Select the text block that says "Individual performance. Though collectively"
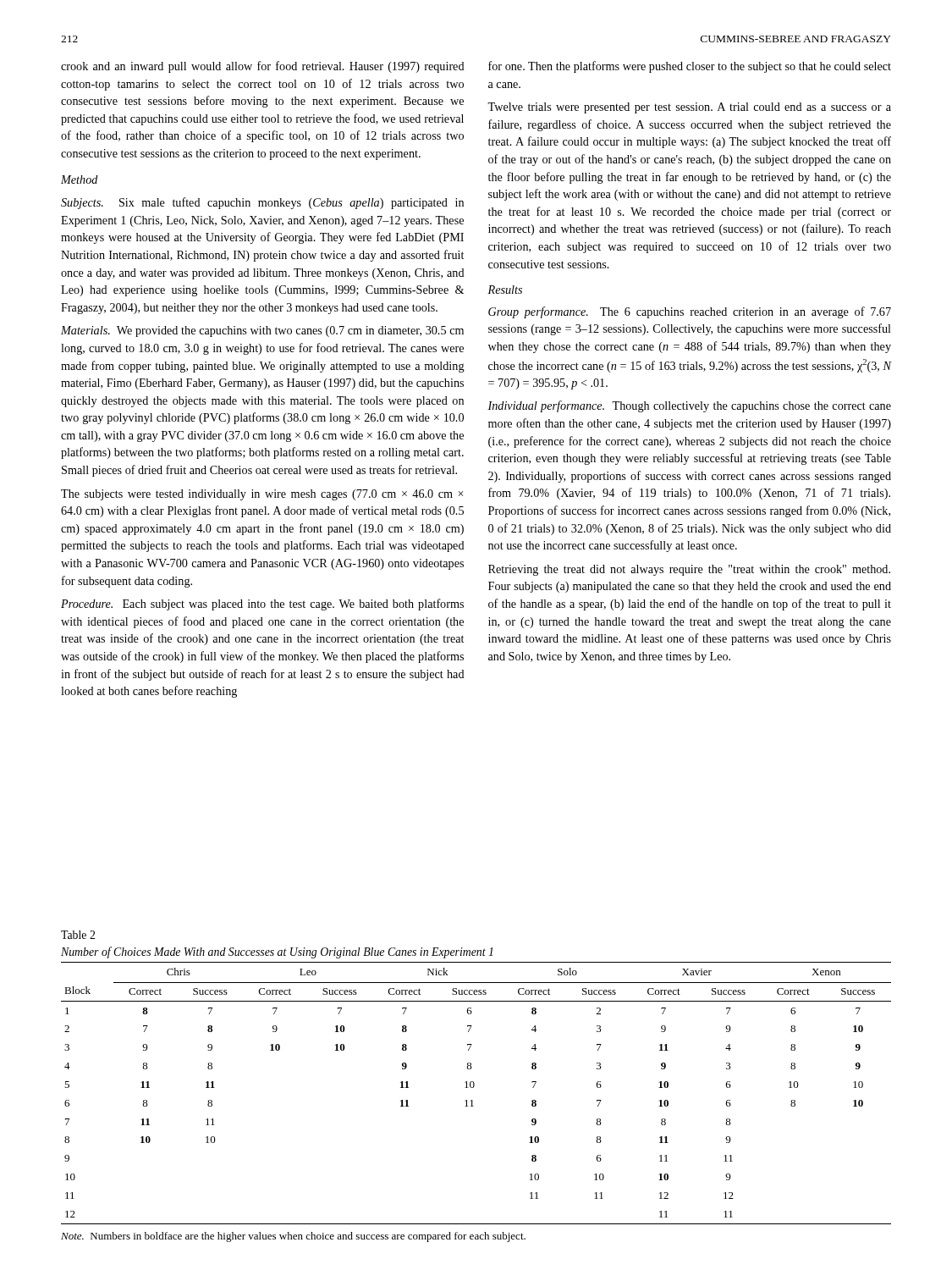Screen dimensions: 1270x952 [x=689, y=476]
